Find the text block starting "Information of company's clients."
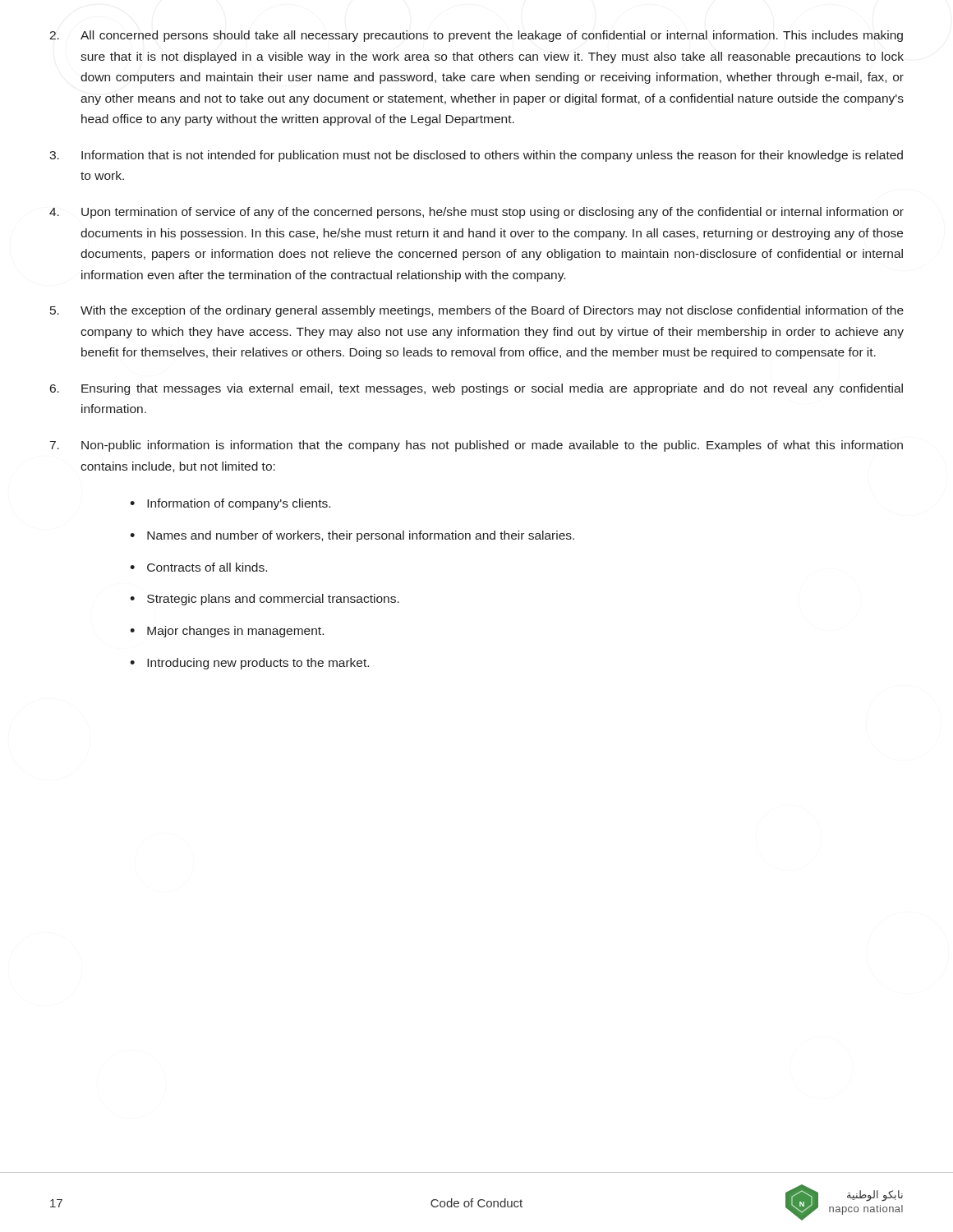The image size is (953, 1232). [239, 503]
